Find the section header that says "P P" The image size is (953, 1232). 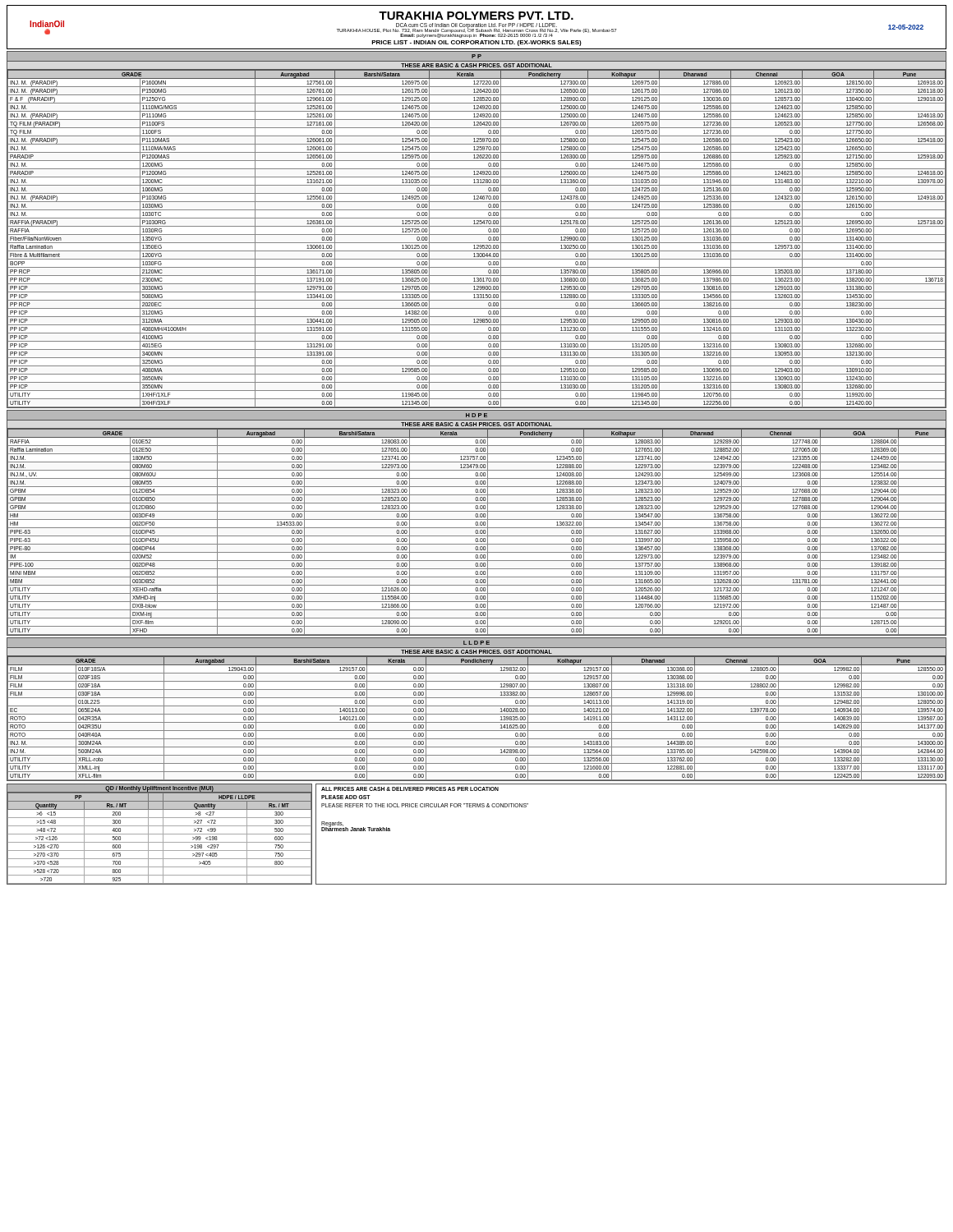(476, 56)
